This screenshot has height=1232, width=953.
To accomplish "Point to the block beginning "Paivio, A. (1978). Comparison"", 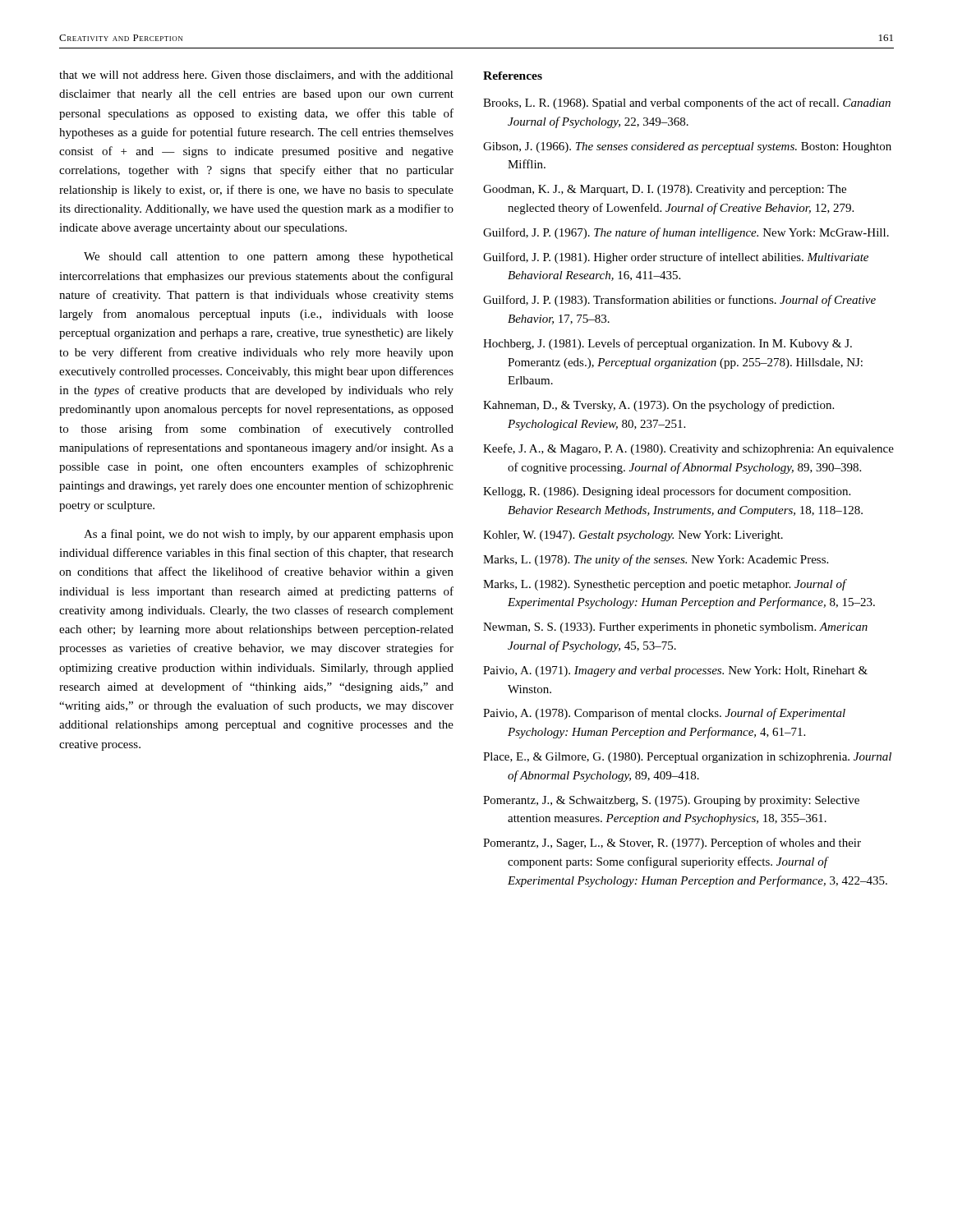I will (664, 723).
